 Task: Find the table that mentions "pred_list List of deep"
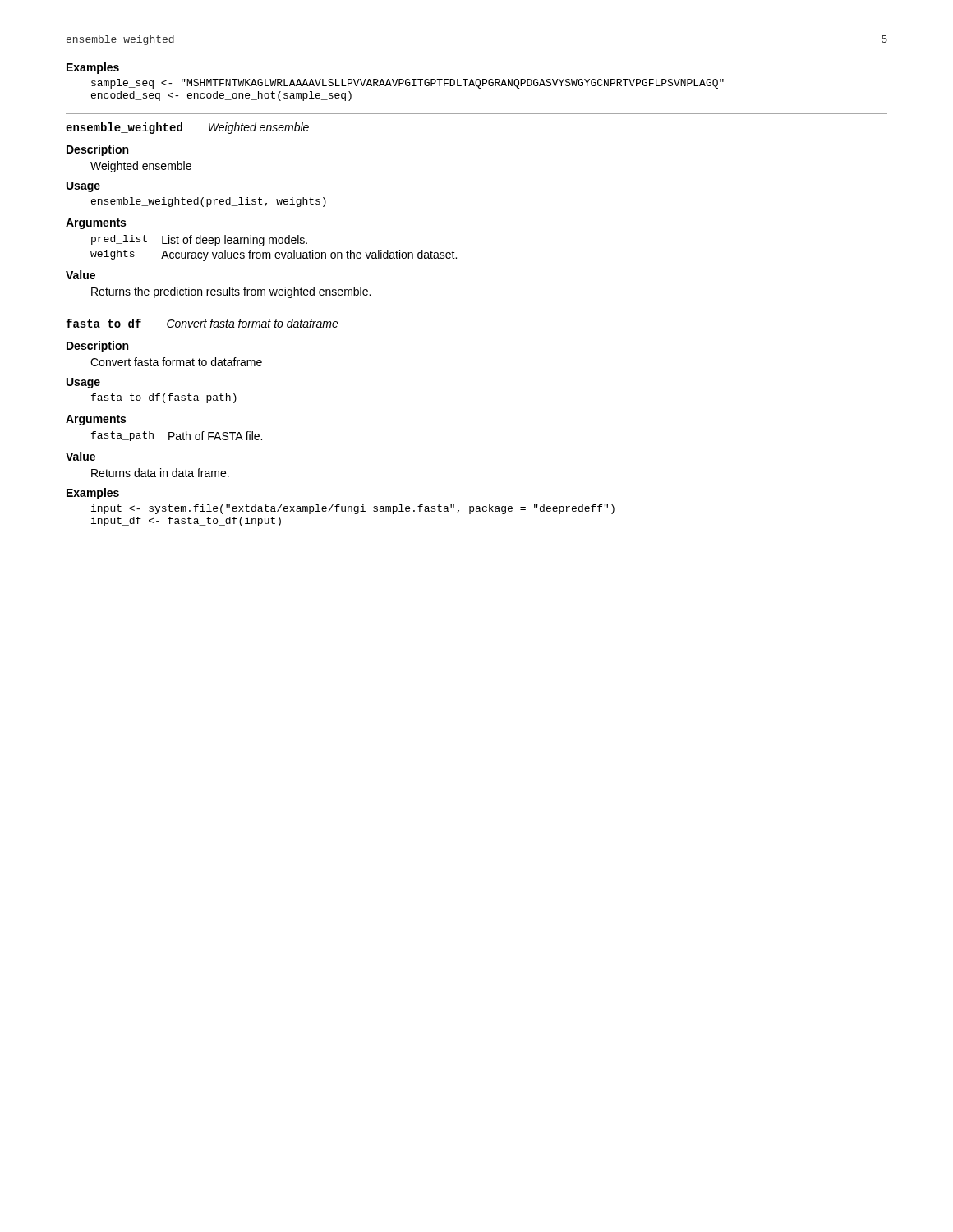click(x=281, y=247)
